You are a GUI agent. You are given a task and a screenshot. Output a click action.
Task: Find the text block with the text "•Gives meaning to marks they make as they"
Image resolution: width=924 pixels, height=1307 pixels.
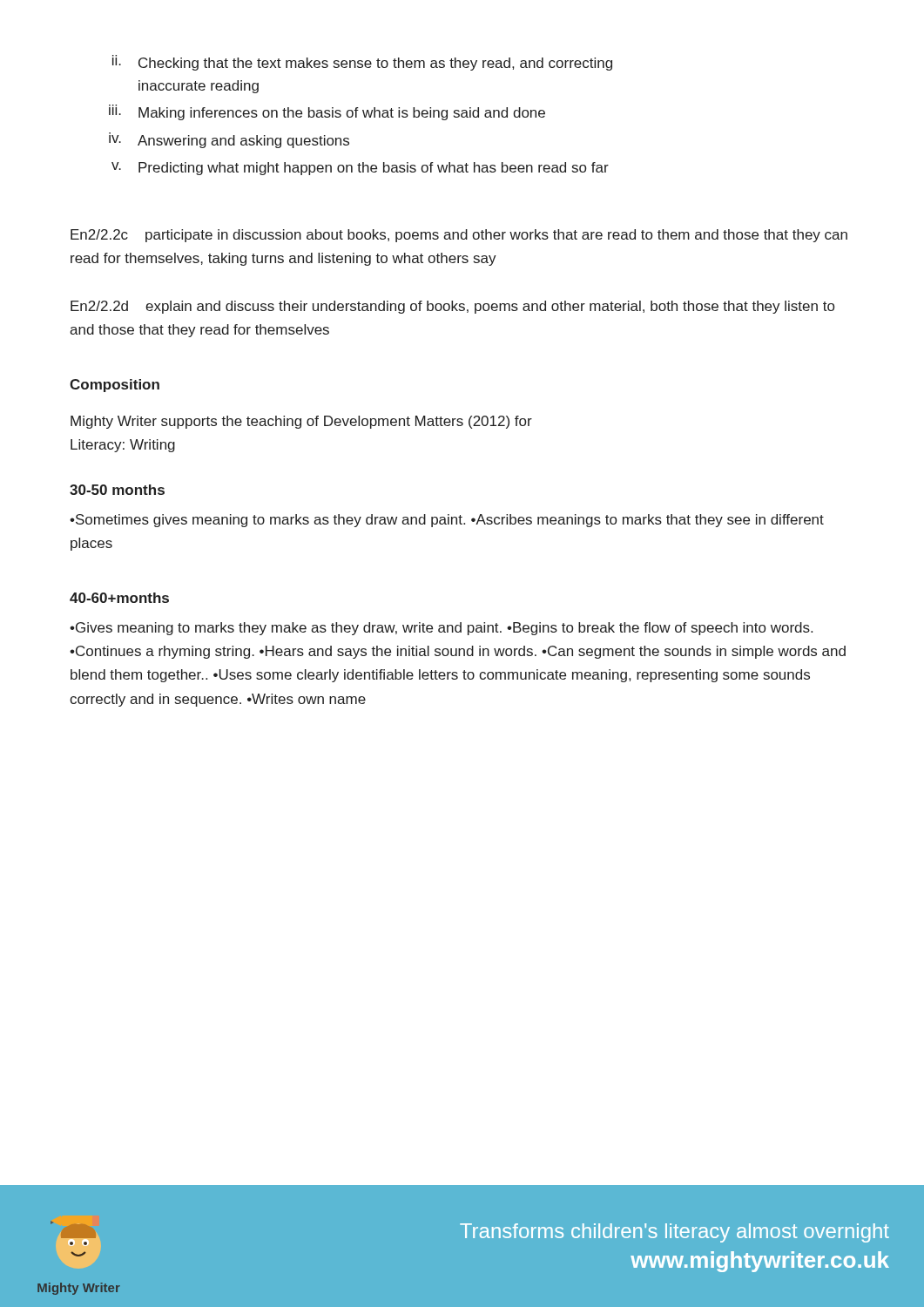coord(458,663)
